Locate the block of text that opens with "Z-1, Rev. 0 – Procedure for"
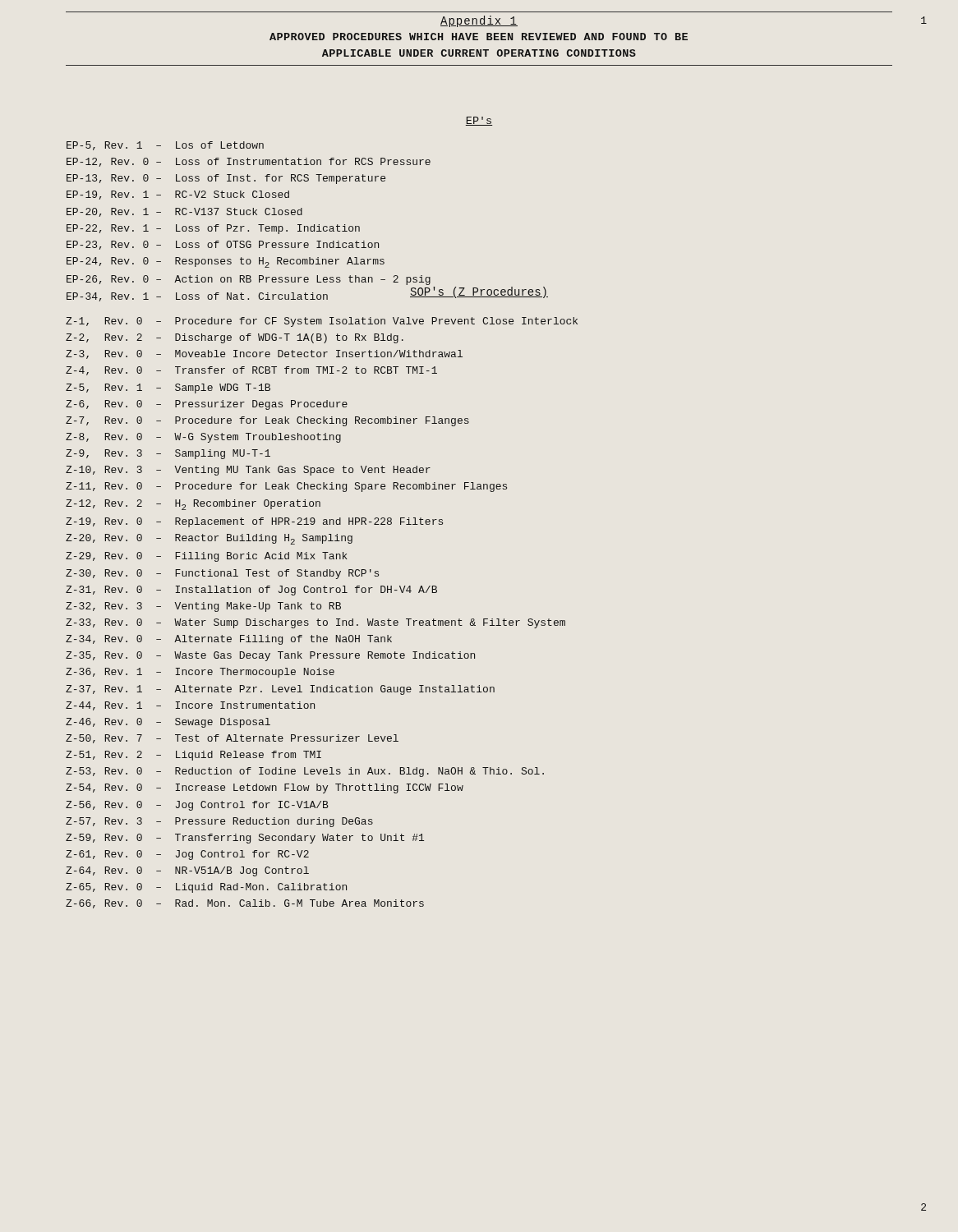This screenshot has height=1232, width=958. (x=322, y=322)
